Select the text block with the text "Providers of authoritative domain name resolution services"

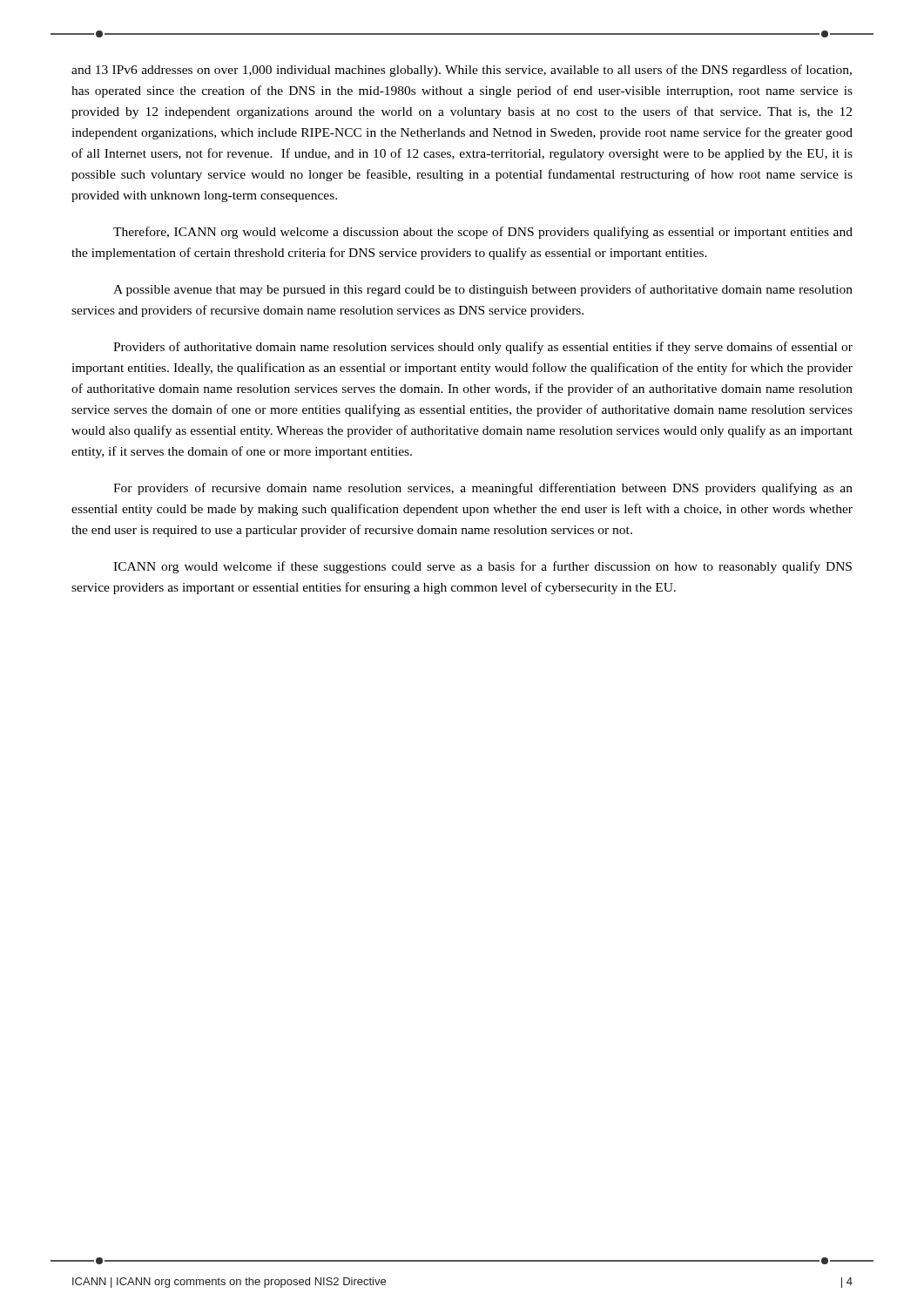pos(462,399)
